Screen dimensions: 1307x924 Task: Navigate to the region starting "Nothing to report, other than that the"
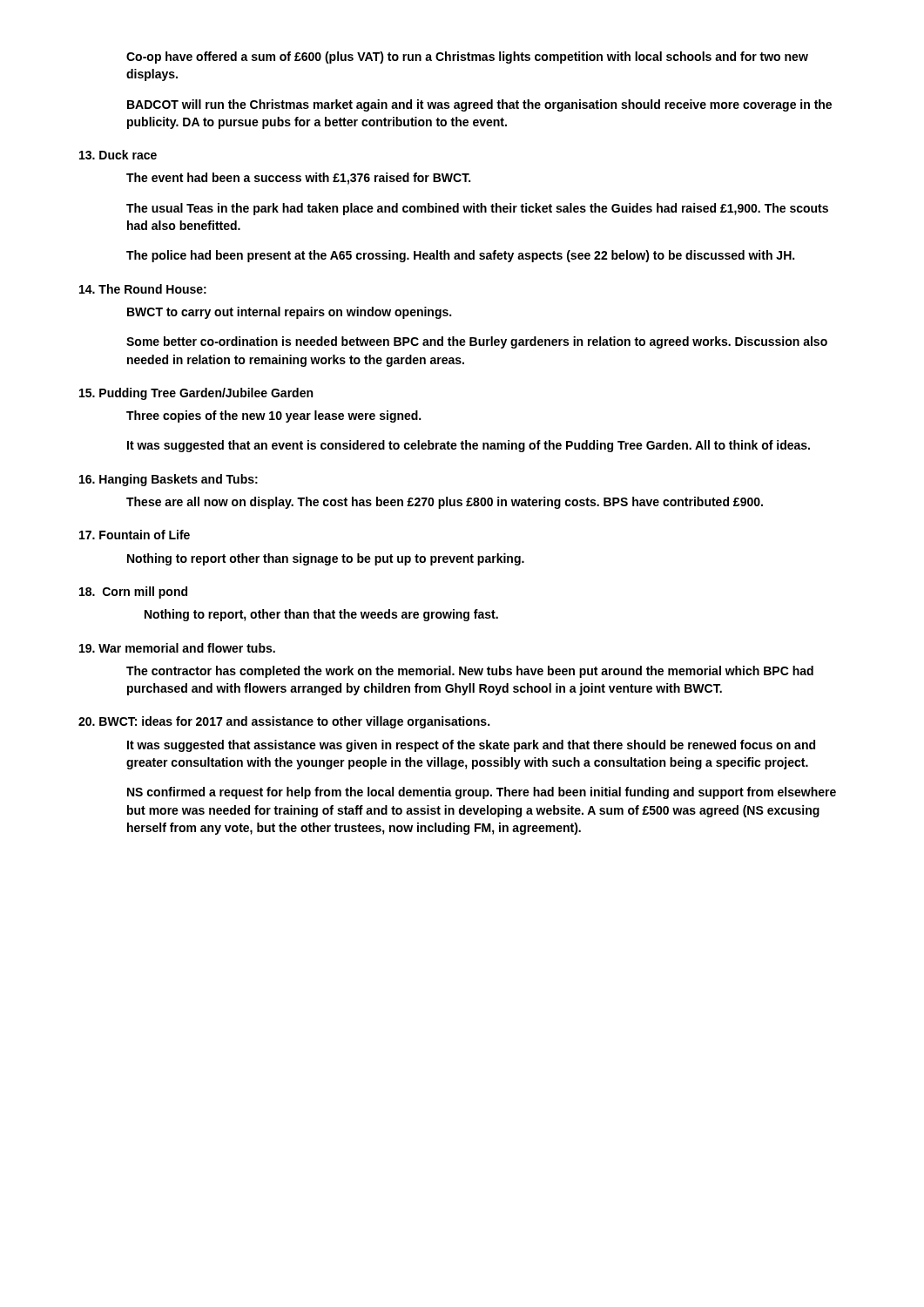point(321,614)
